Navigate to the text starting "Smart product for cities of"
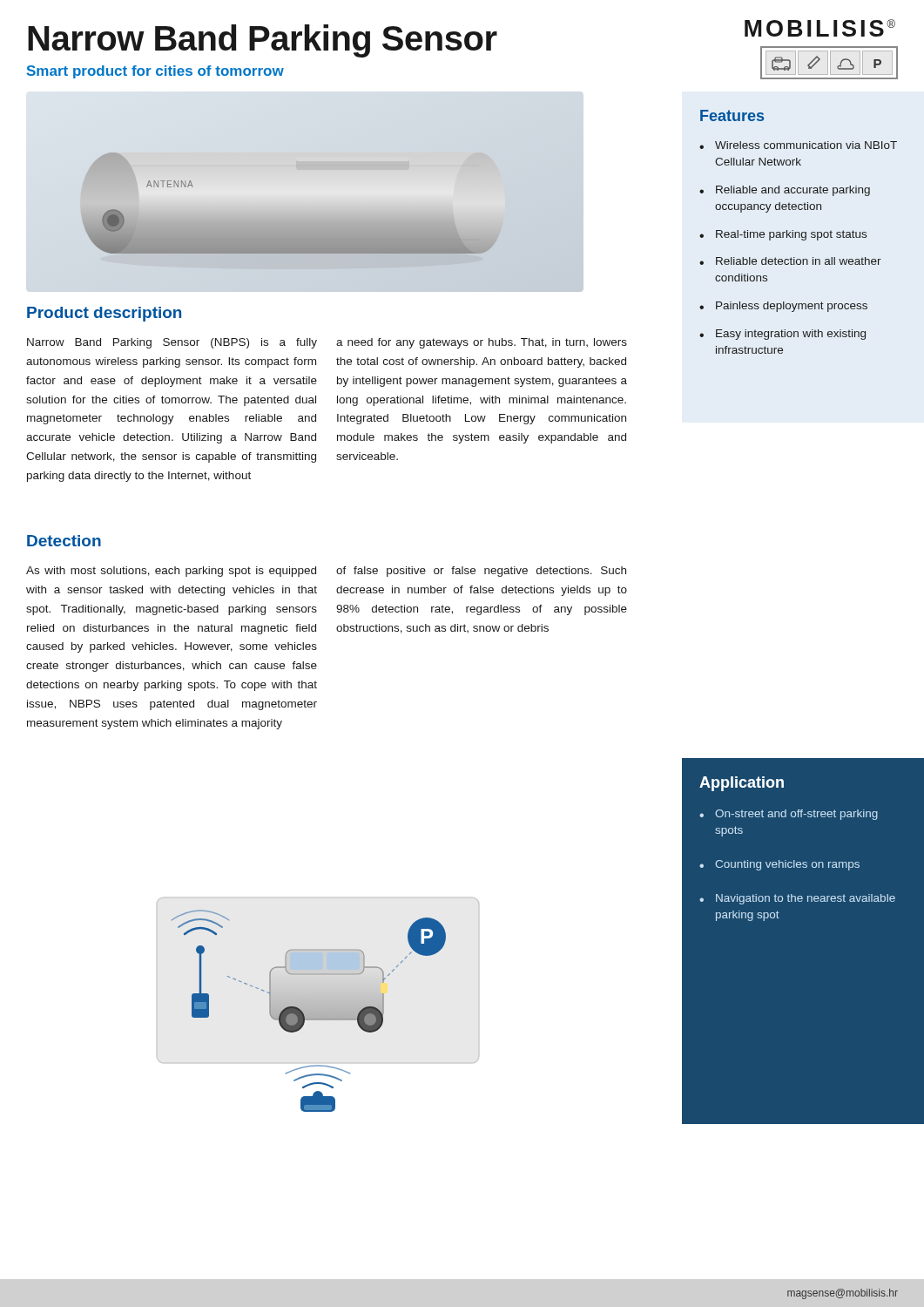This screenshot has height=1307, width=924. coord(155,71)
